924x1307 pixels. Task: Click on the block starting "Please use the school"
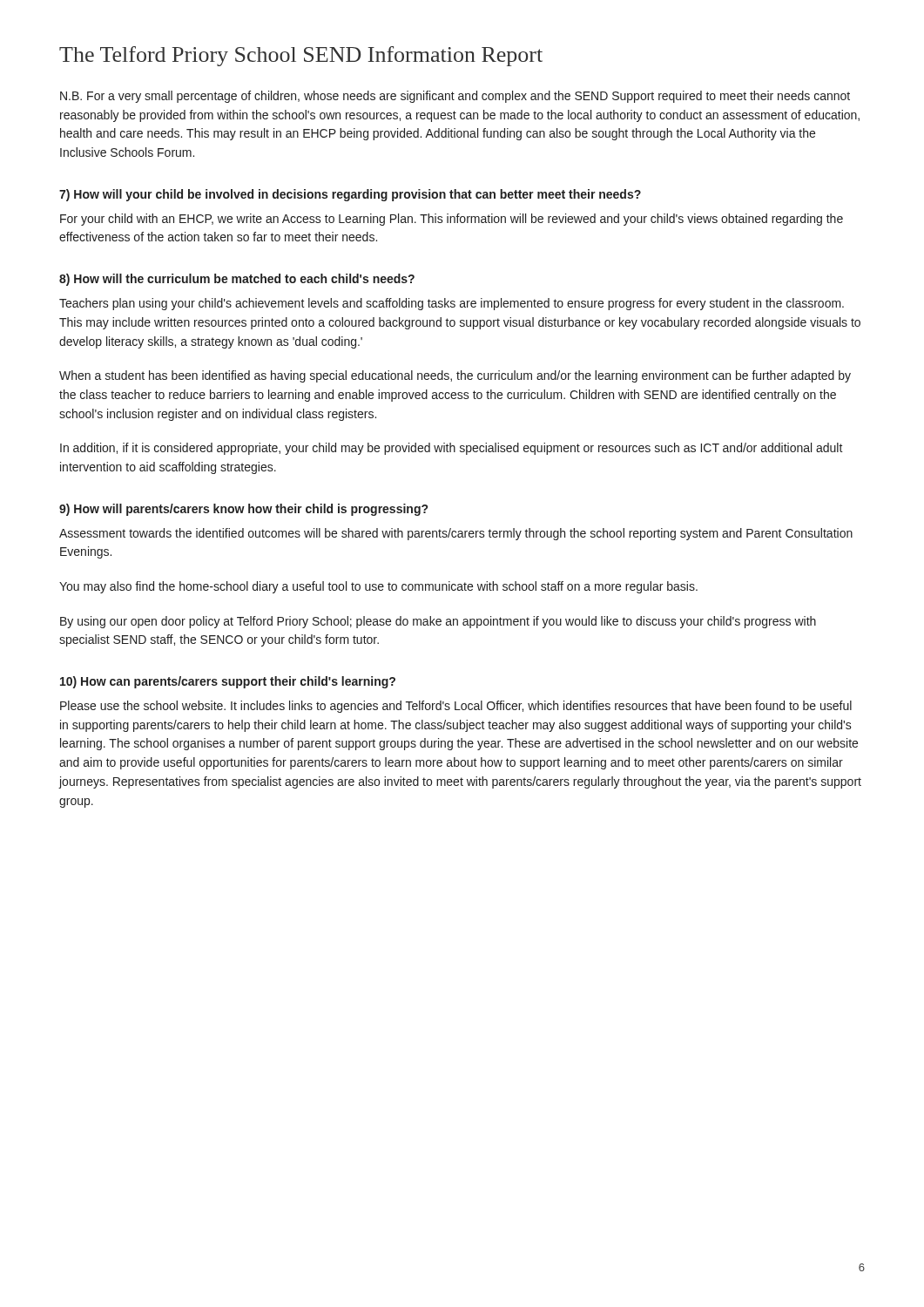460,753
